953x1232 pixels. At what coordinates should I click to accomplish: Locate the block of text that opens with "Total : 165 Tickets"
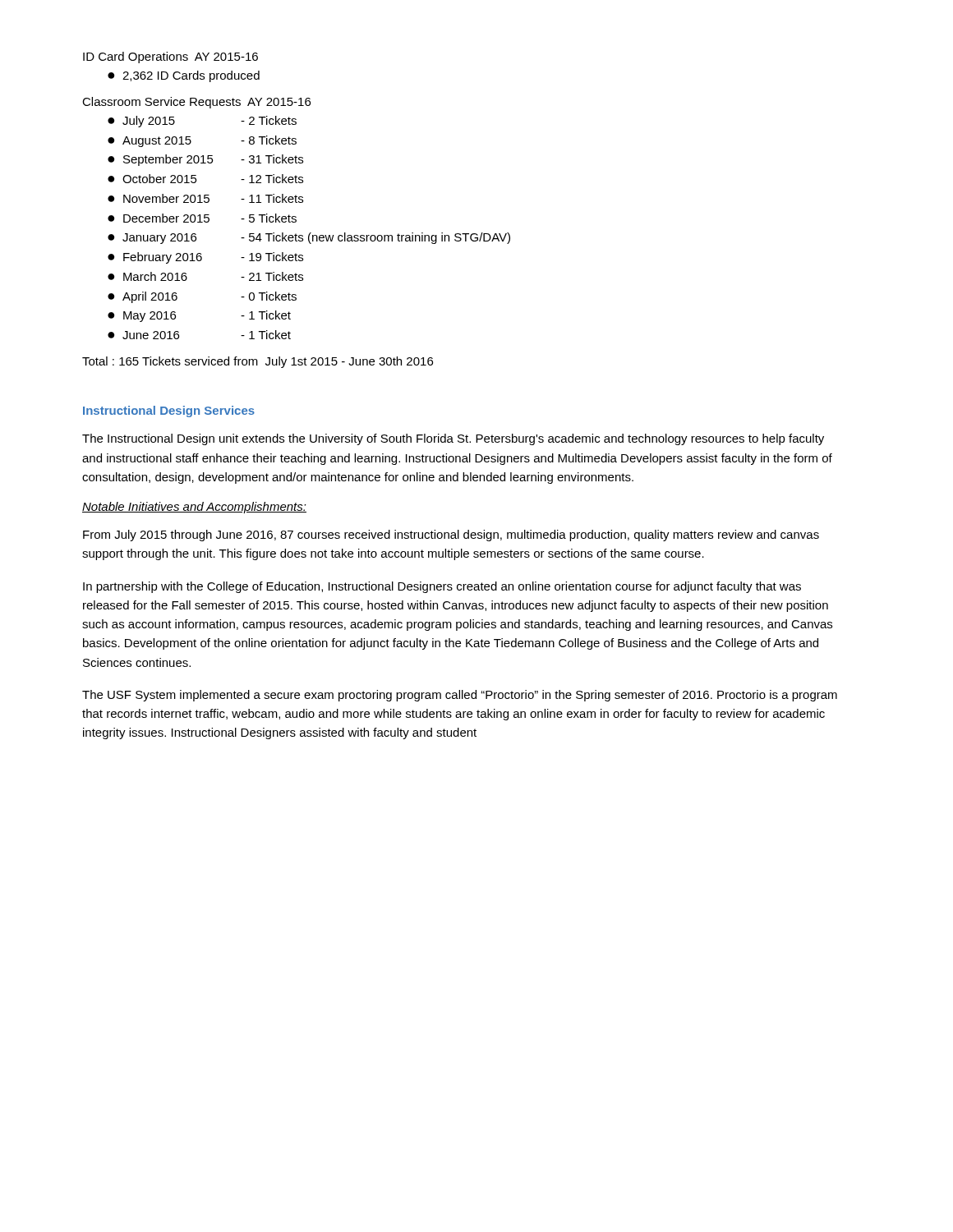pos(258,361)
